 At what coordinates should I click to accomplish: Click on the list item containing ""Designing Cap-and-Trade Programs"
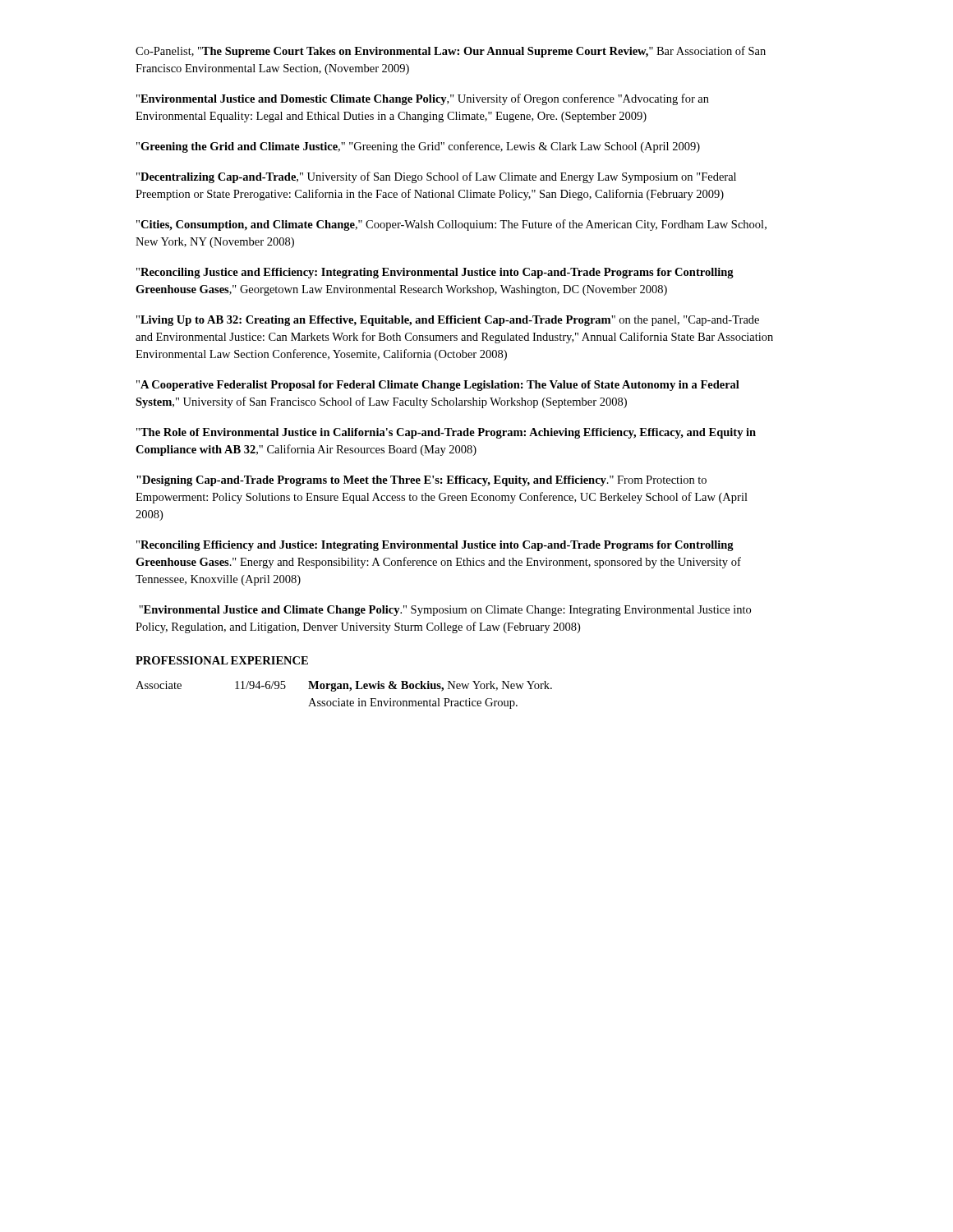[x=442, y=497]
